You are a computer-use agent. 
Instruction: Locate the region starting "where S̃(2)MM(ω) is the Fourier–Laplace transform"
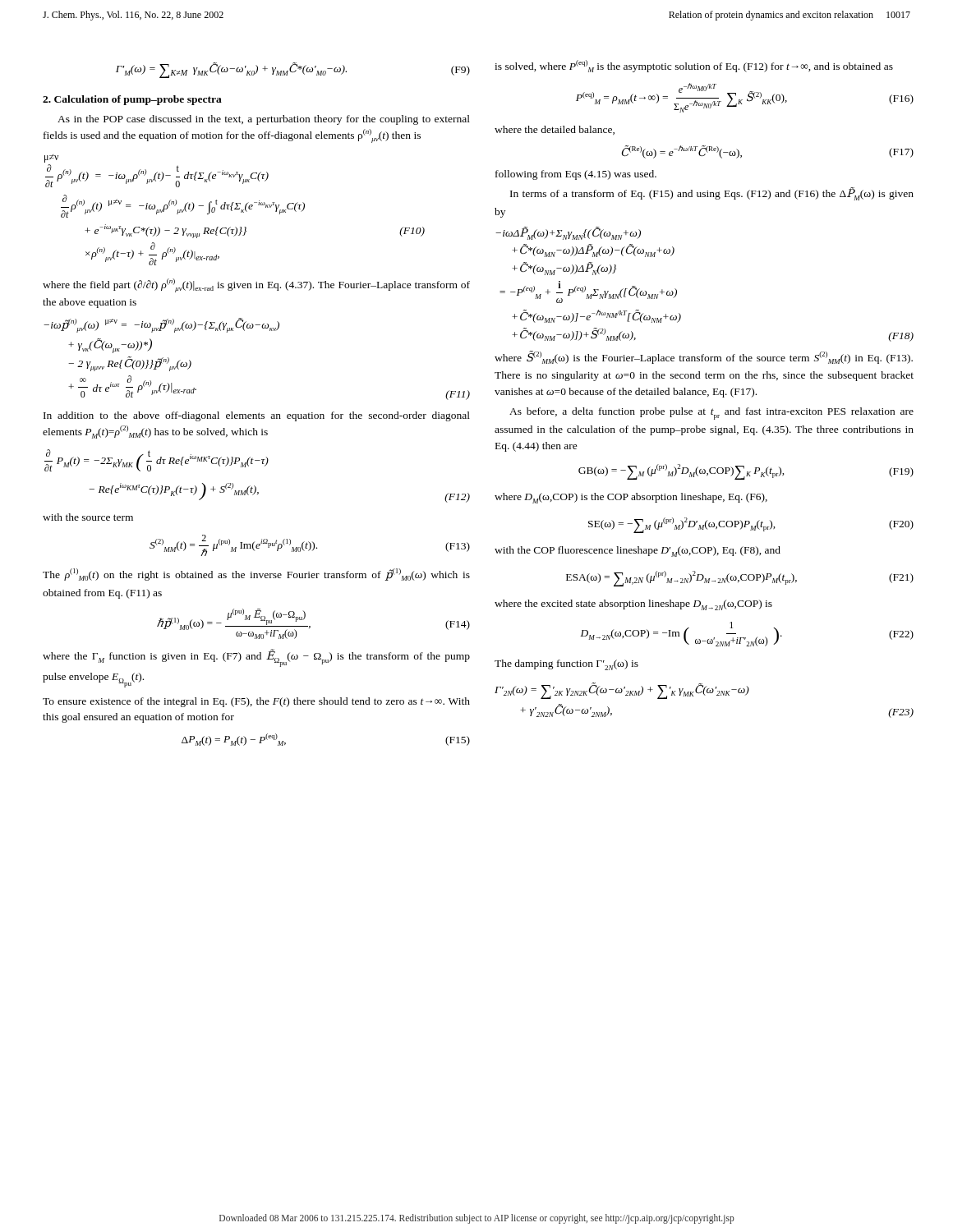click(x=704, y=374)
